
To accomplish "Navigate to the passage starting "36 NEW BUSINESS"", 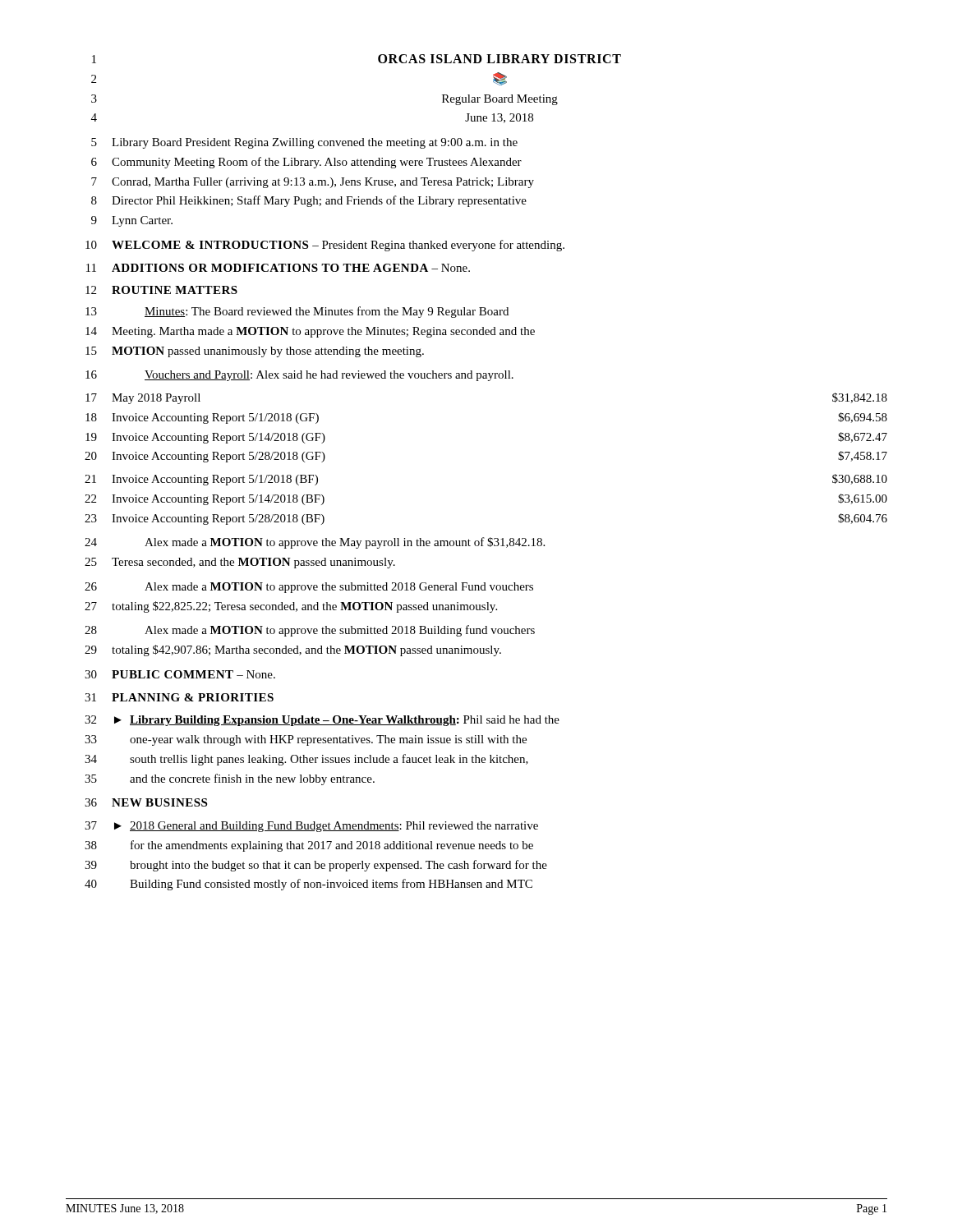I will coord(146,802).
